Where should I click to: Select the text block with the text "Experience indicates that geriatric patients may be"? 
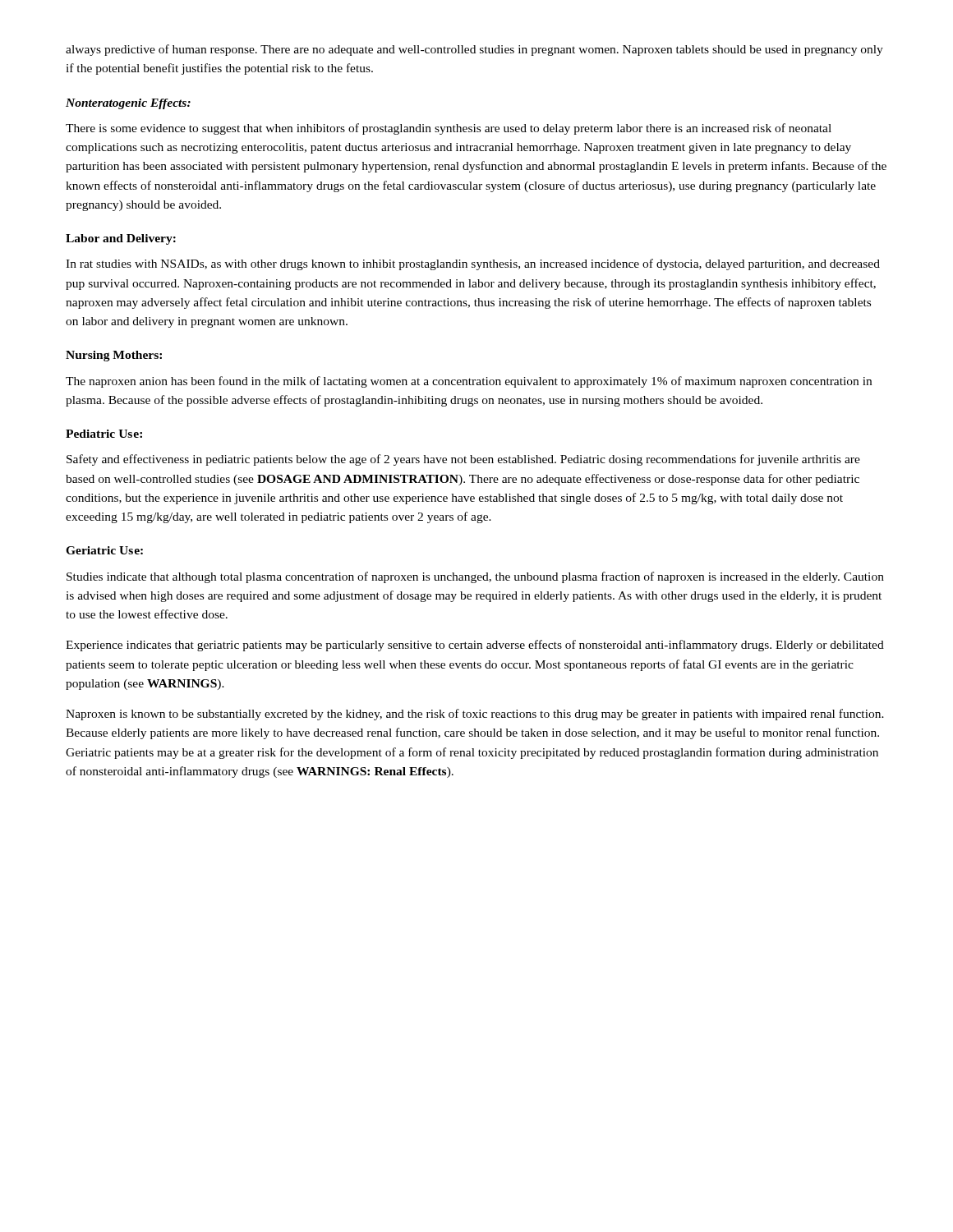pos(476,664)
